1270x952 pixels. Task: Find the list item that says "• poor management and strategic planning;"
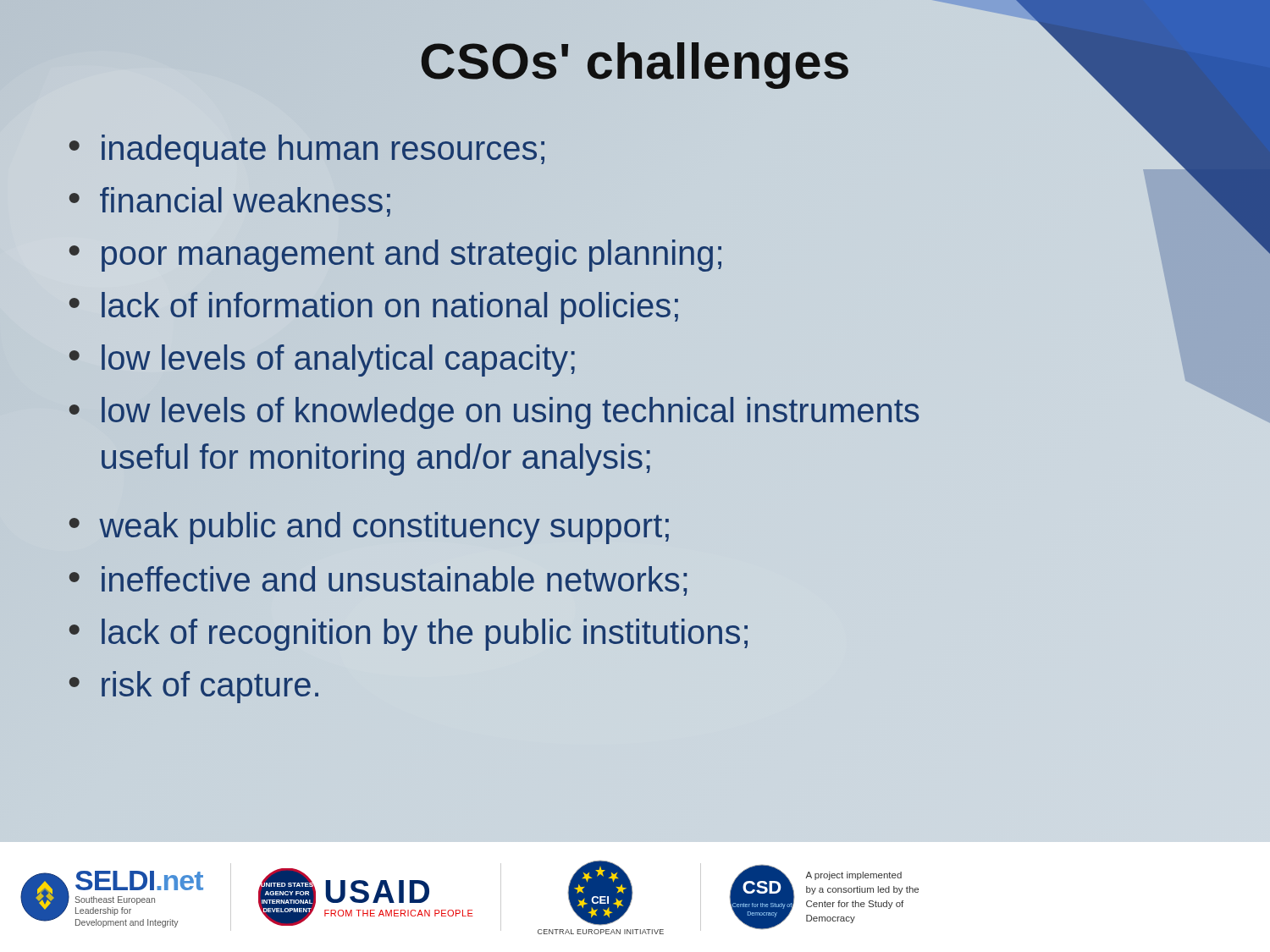pos(396,253)
